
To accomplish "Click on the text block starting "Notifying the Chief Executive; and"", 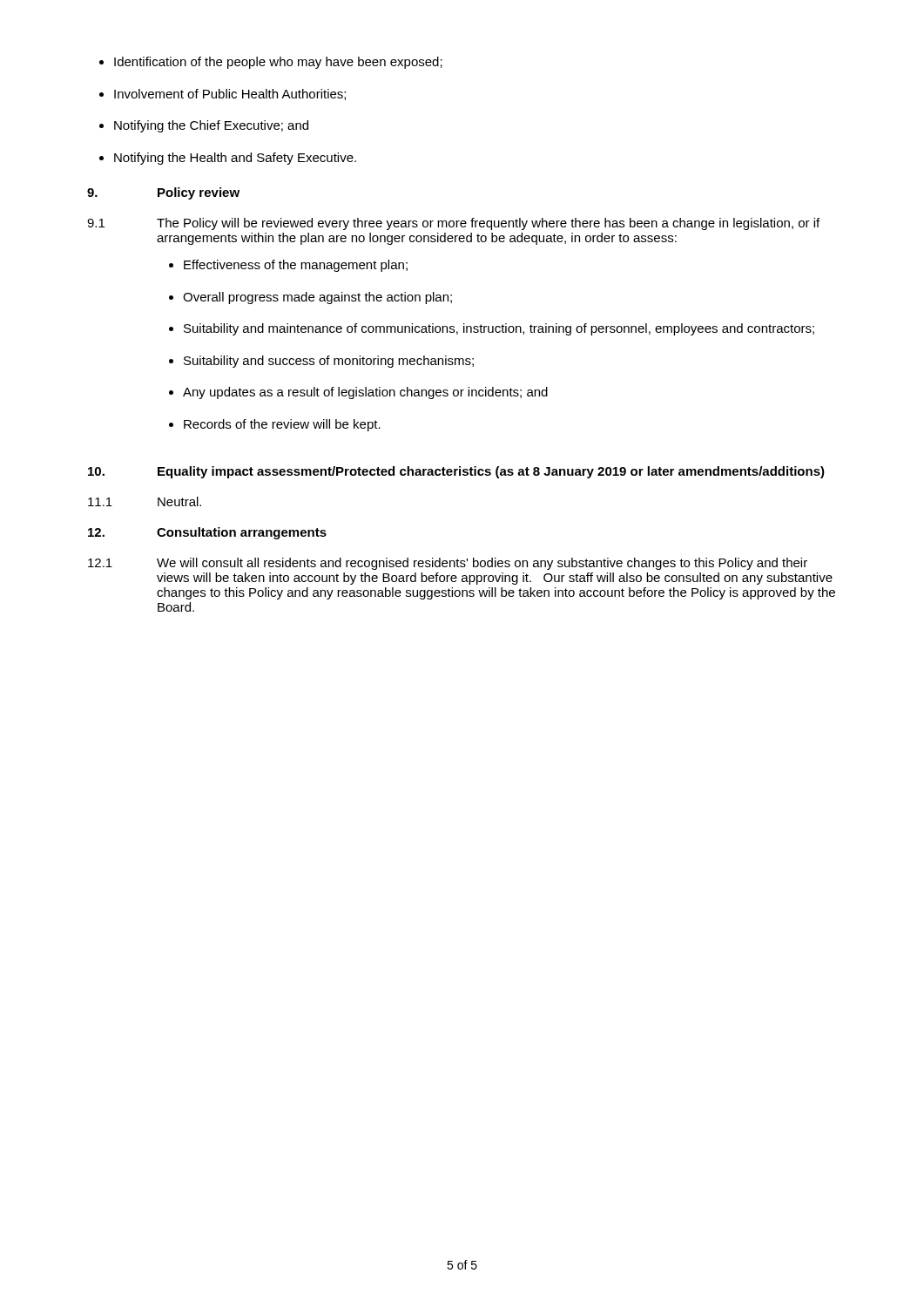I will coord(211,126).
